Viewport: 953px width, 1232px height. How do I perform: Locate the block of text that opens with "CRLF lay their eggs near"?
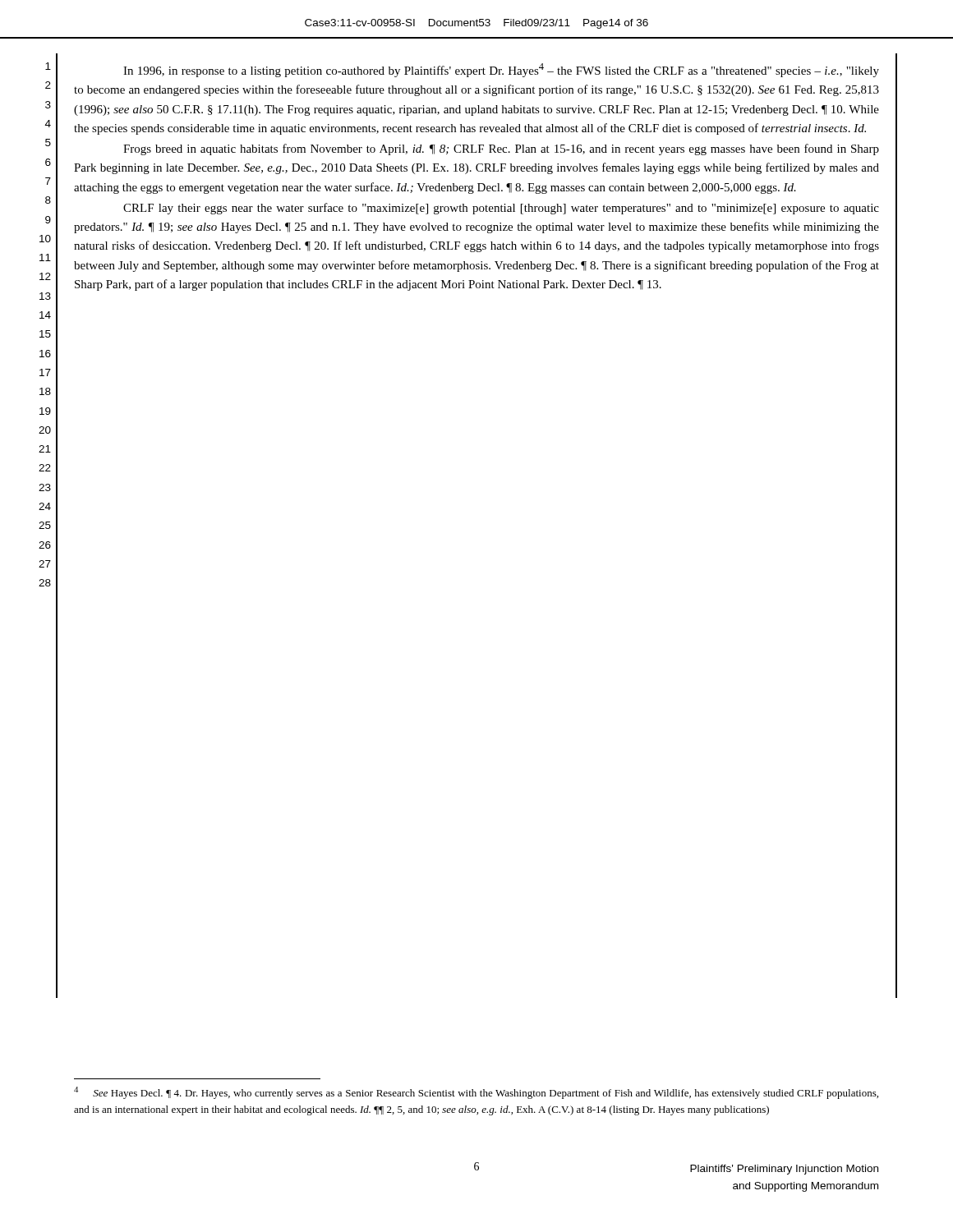point(476,246)
